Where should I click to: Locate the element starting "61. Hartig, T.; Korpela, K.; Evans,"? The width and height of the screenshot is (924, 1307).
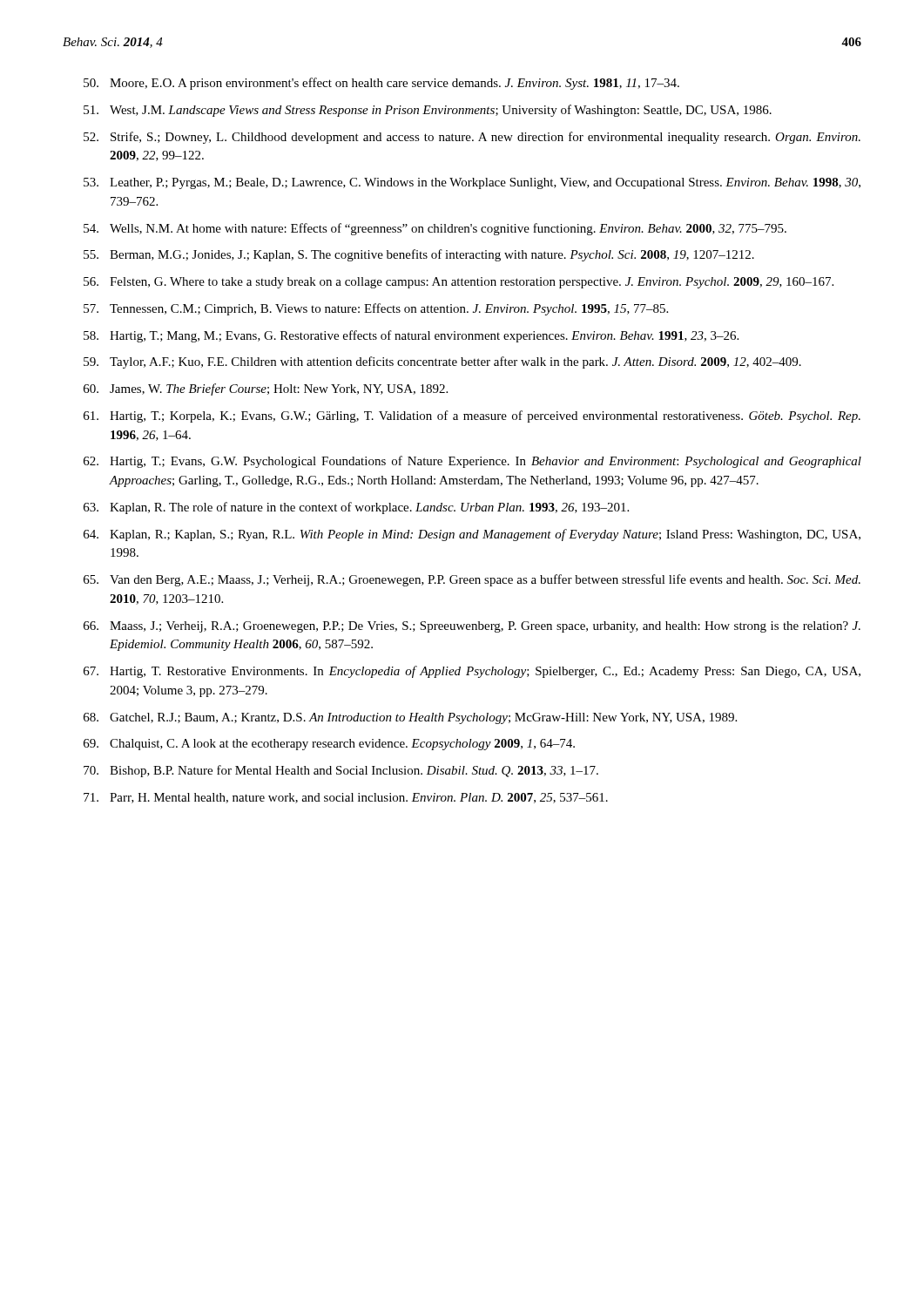(462, 426)
